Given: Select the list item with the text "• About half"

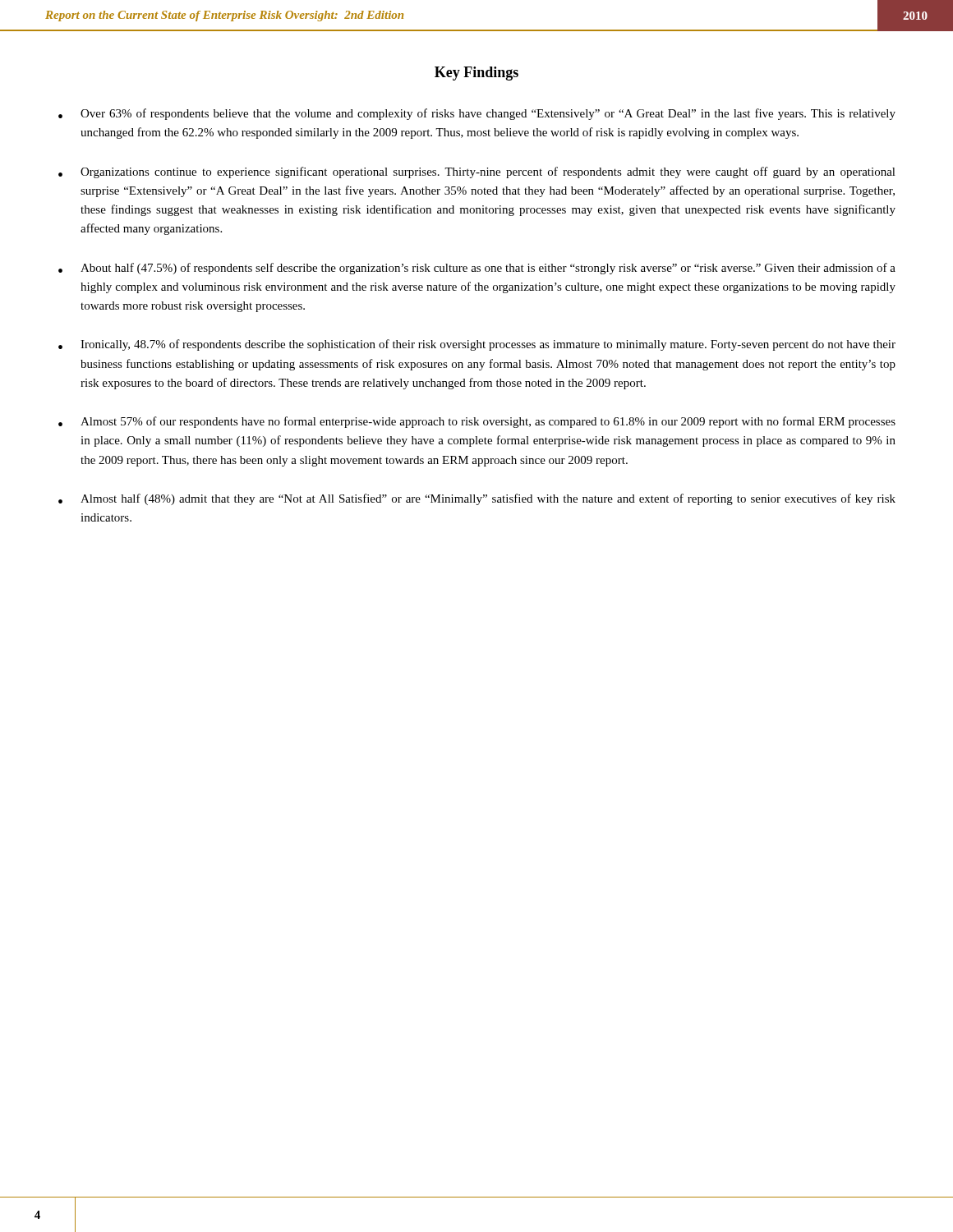Looking at the screenshot, I should (x=476, y=287).
